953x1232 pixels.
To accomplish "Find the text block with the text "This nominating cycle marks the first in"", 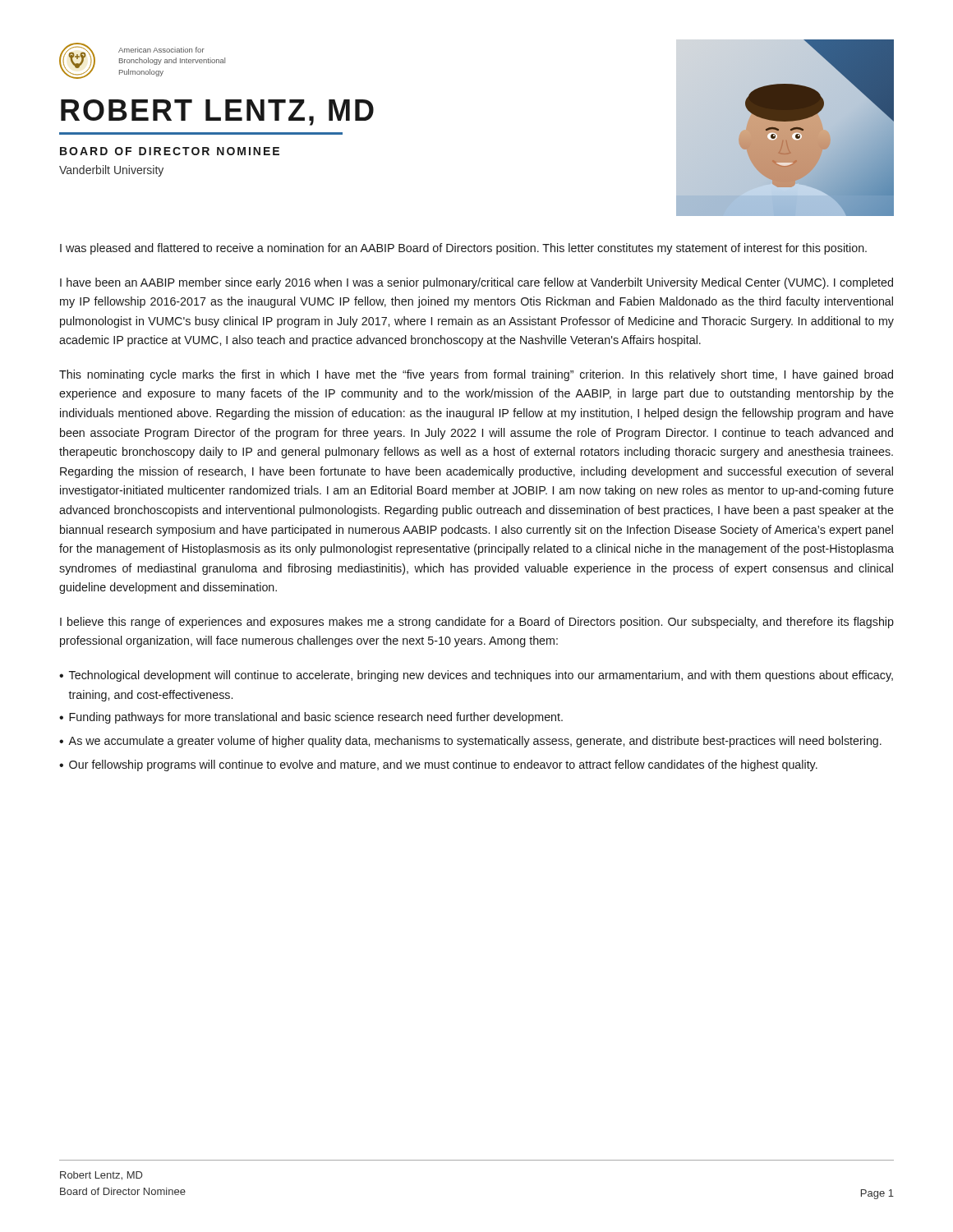I will (x=476, y=481).
